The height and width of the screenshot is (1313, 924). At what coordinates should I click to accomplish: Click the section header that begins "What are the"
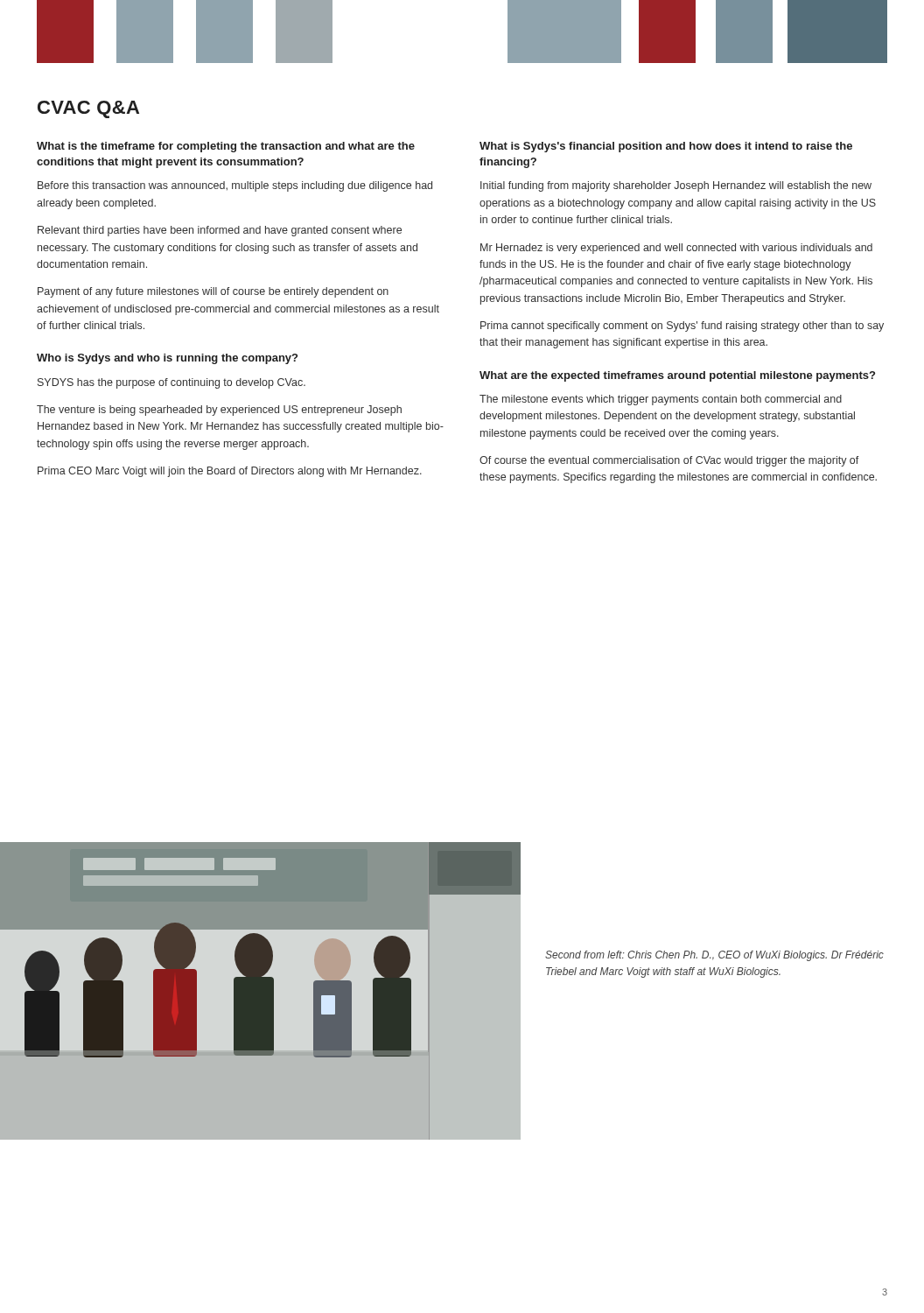point(678,375)
